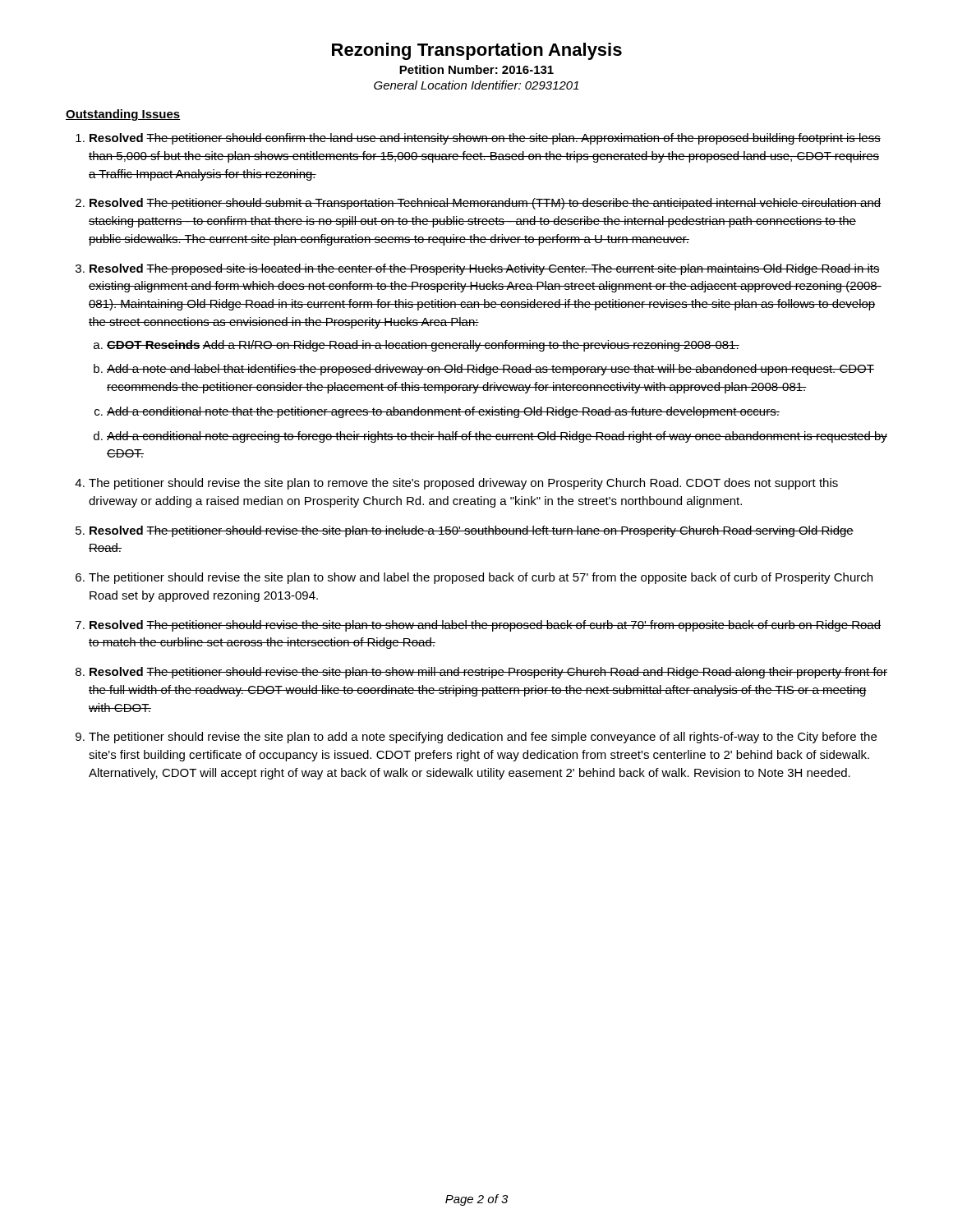This screenshot has height=1232, width=953.
Task: Locate the block of text that opens with "CDOT Rescinds Add"
Action: tap(423, 344)
